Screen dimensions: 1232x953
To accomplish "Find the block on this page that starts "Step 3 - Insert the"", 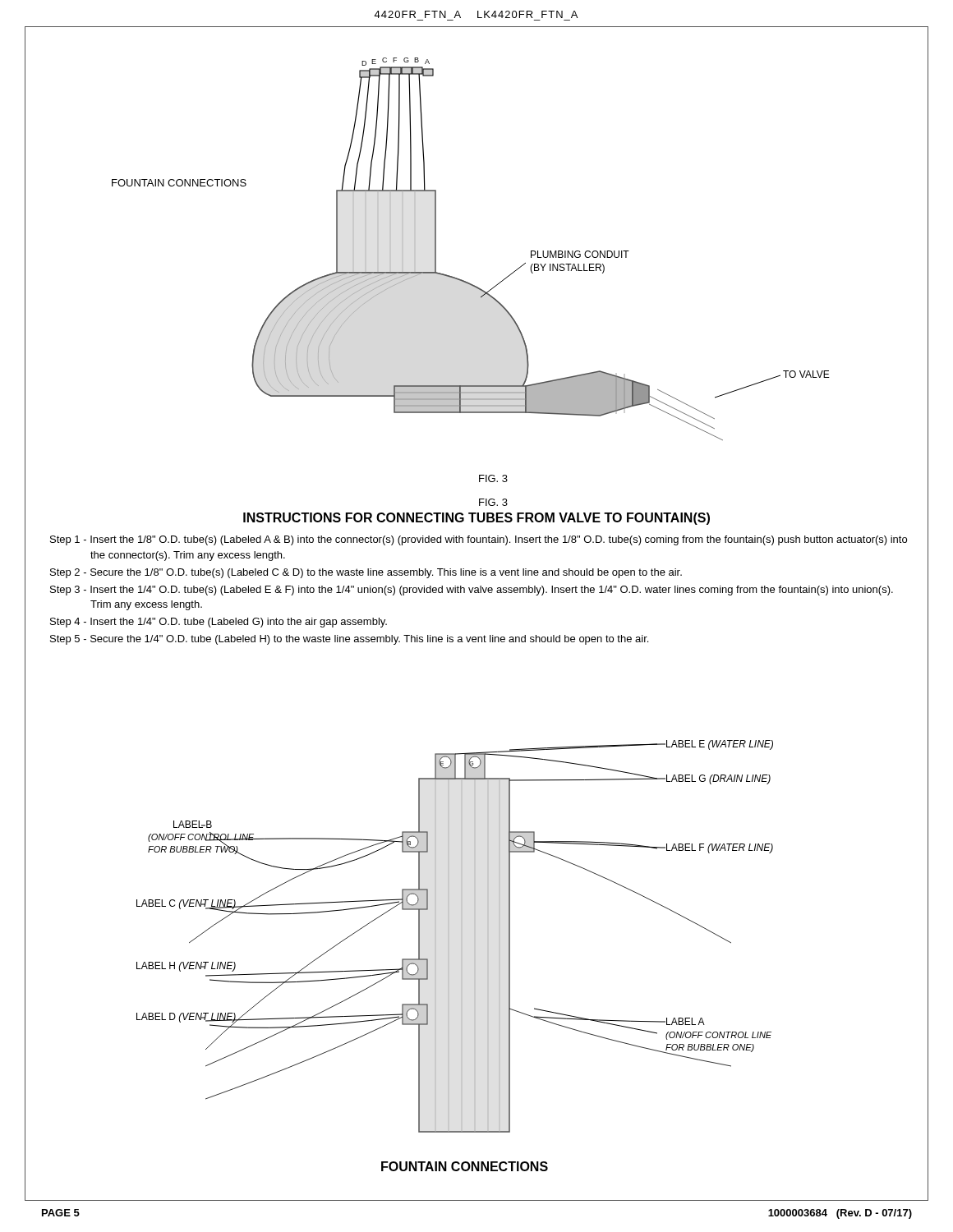I will click(471, 597).
